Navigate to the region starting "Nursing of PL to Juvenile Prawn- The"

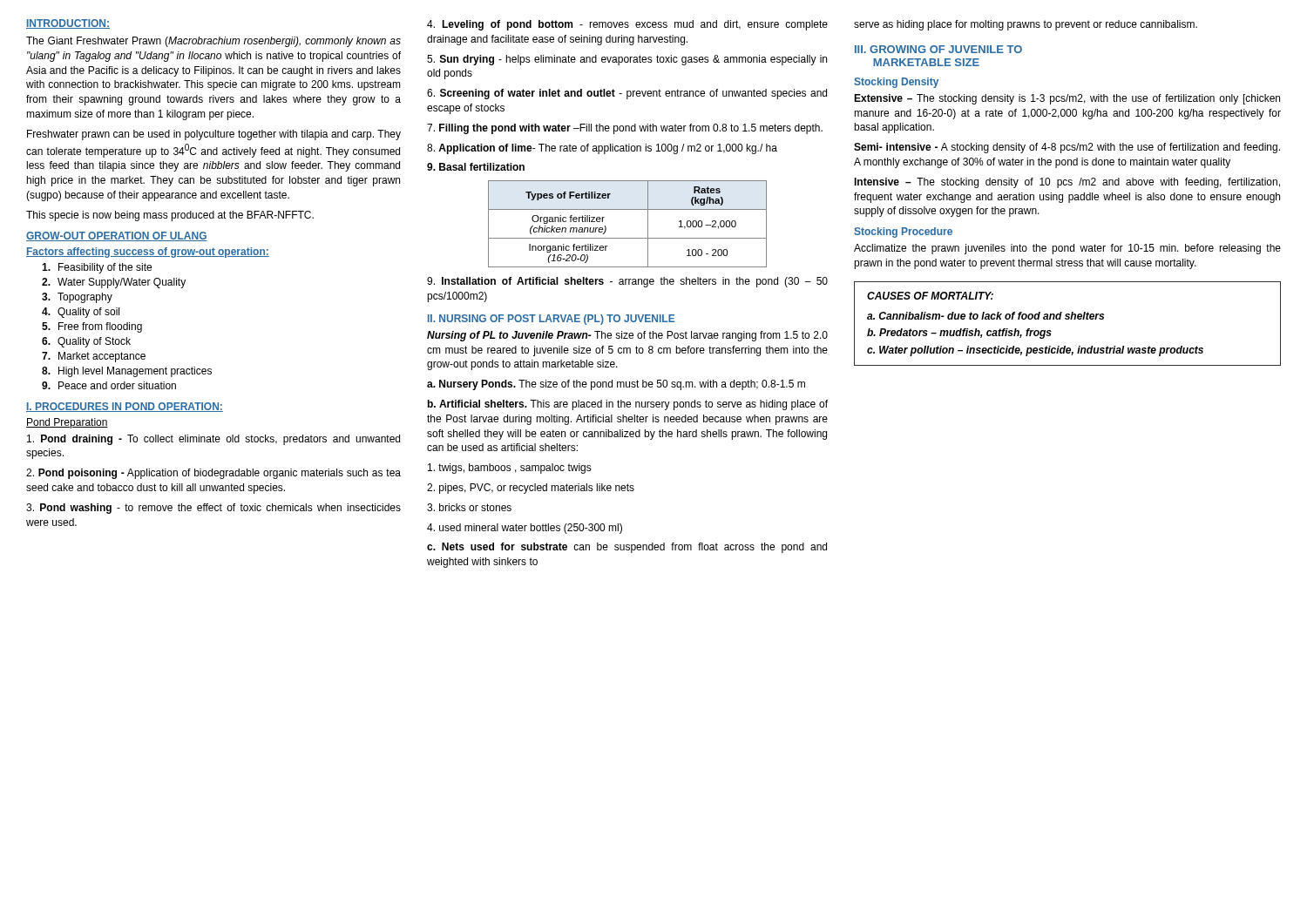point(627,392)
